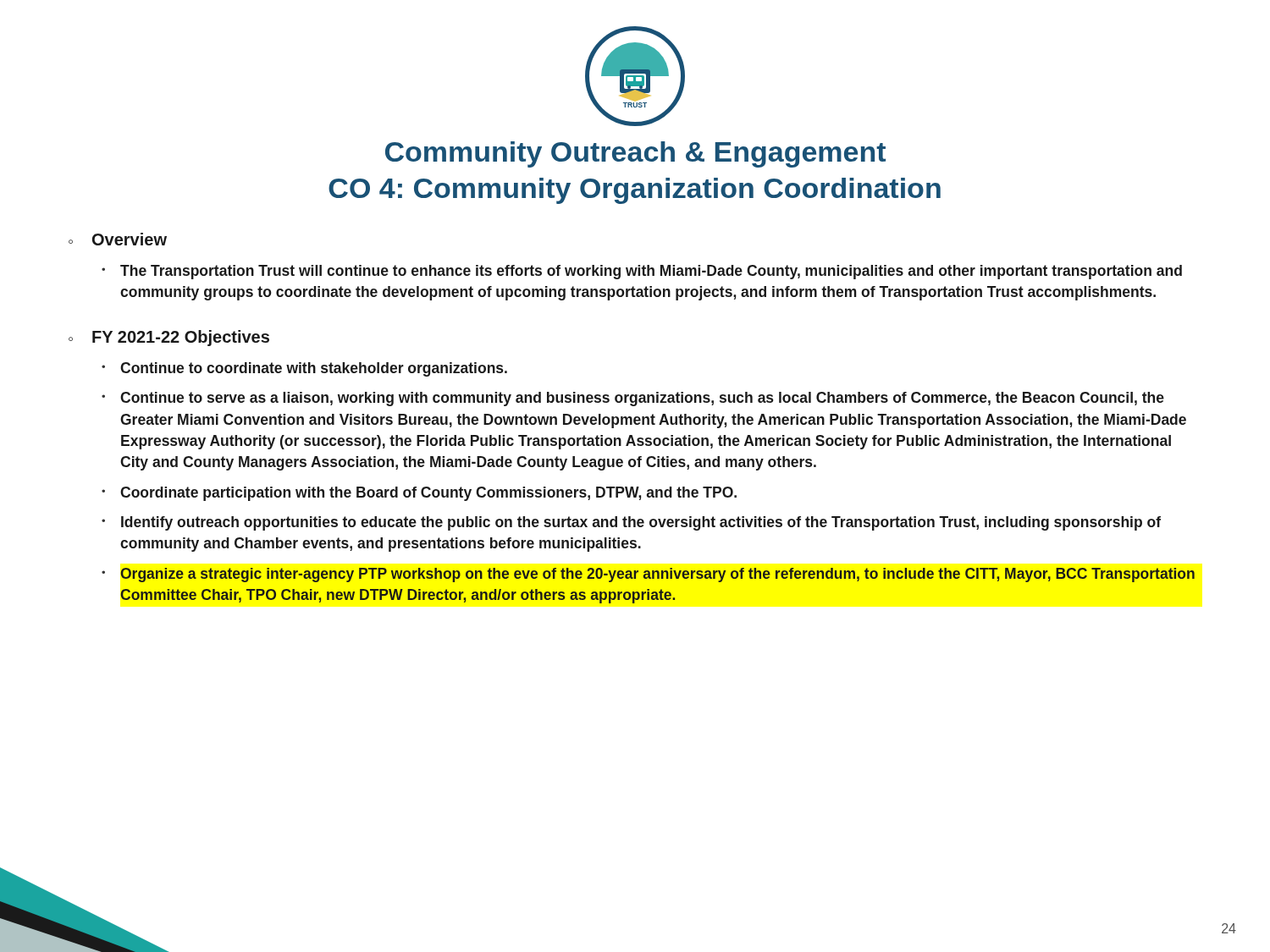Click on the logo
Screen dimensions: 952x1270
[635, 78]
